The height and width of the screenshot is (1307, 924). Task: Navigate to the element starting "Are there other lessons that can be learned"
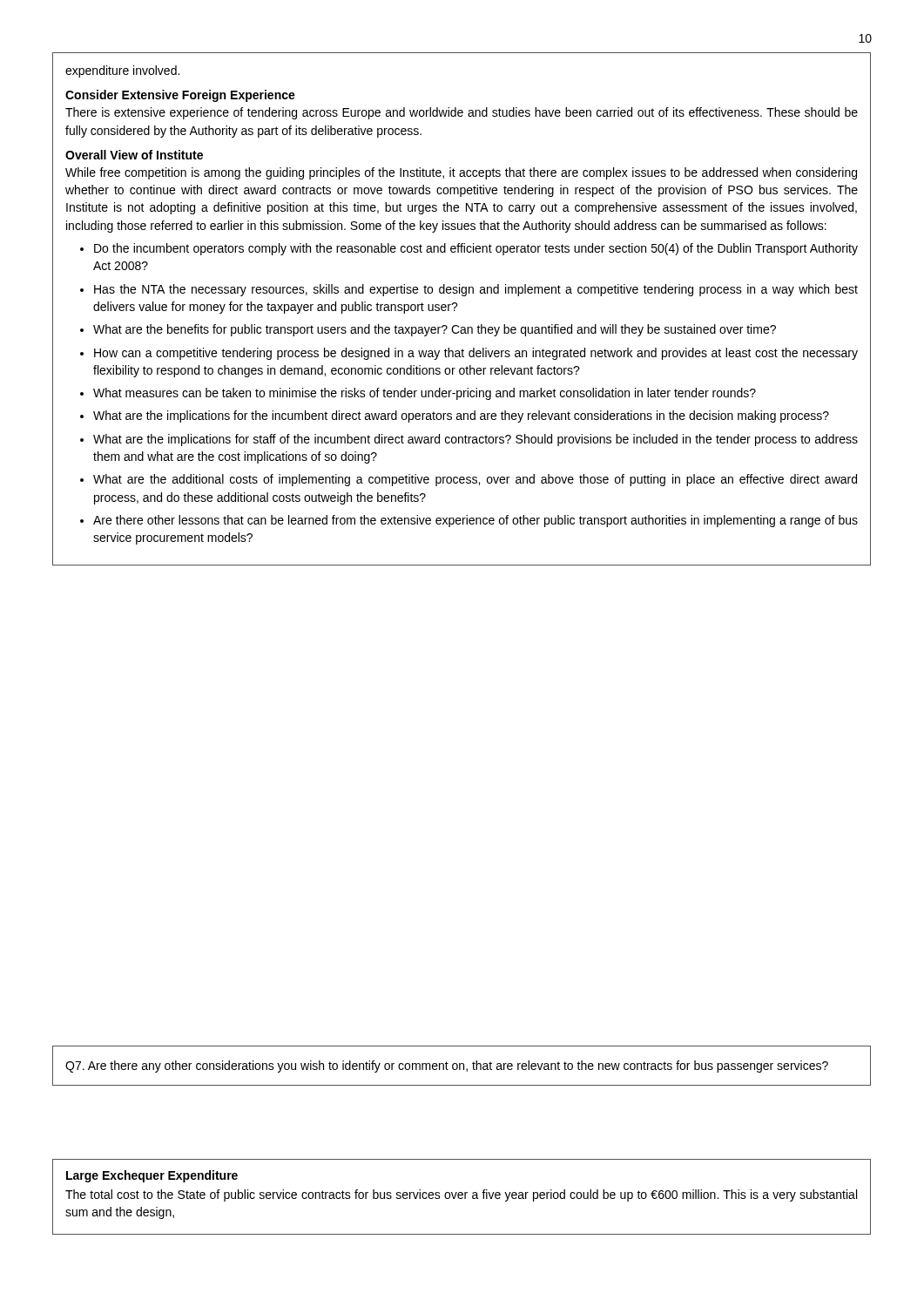tap(475, 529)
